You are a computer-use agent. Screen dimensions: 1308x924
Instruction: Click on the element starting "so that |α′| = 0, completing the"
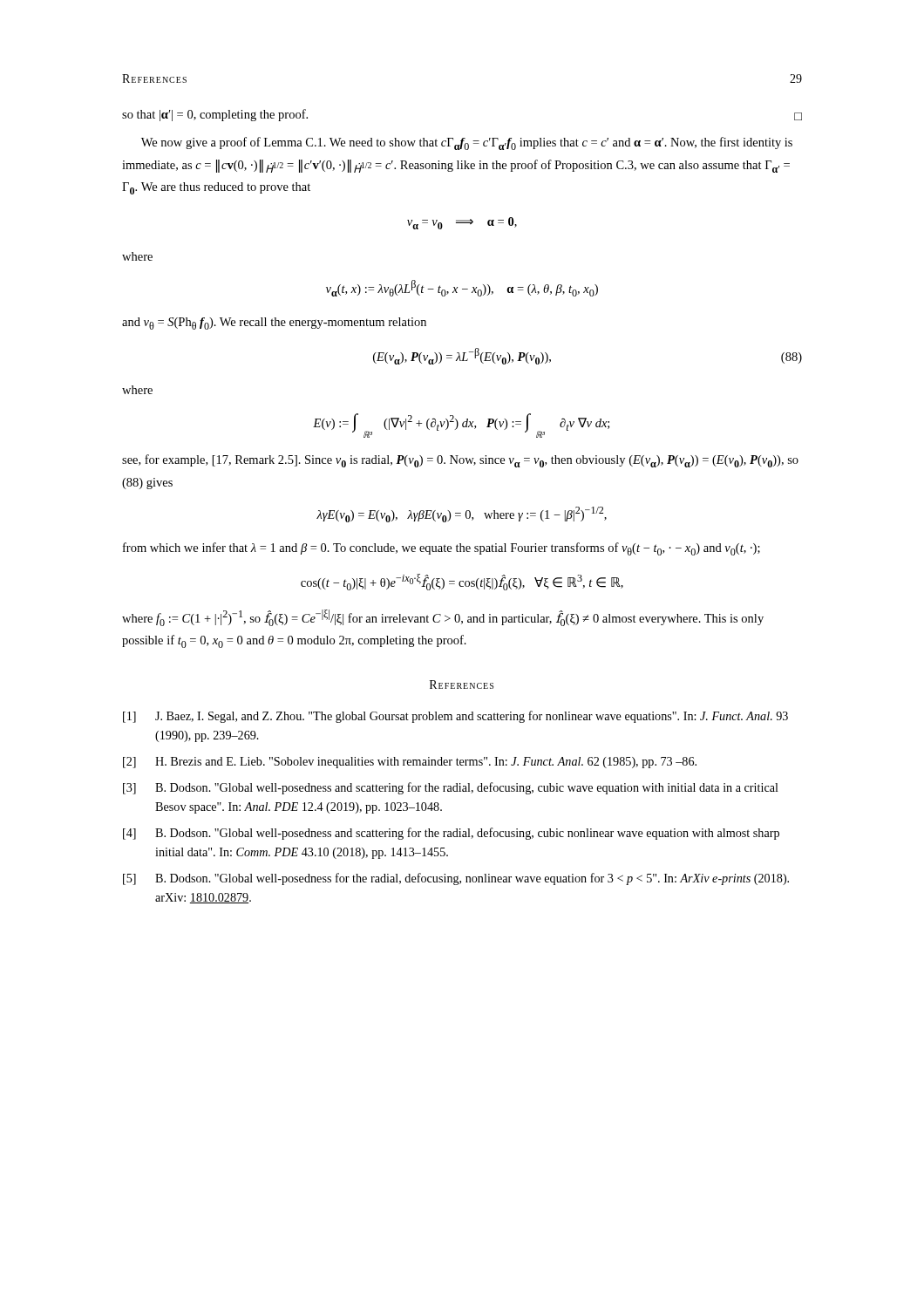216,115
